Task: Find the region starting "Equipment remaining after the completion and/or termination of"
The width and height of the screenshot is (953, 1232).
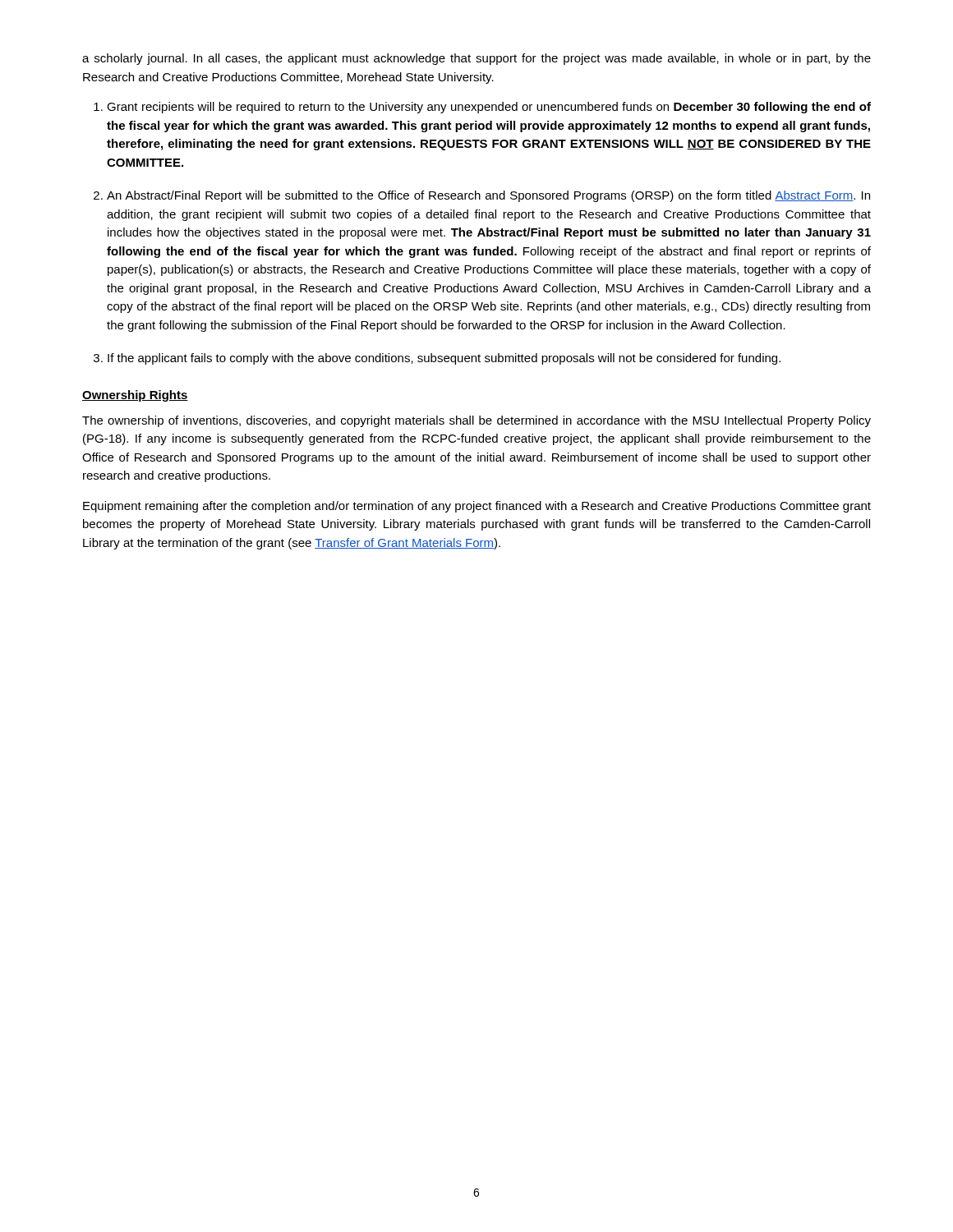Action: (x=476, y=524)
